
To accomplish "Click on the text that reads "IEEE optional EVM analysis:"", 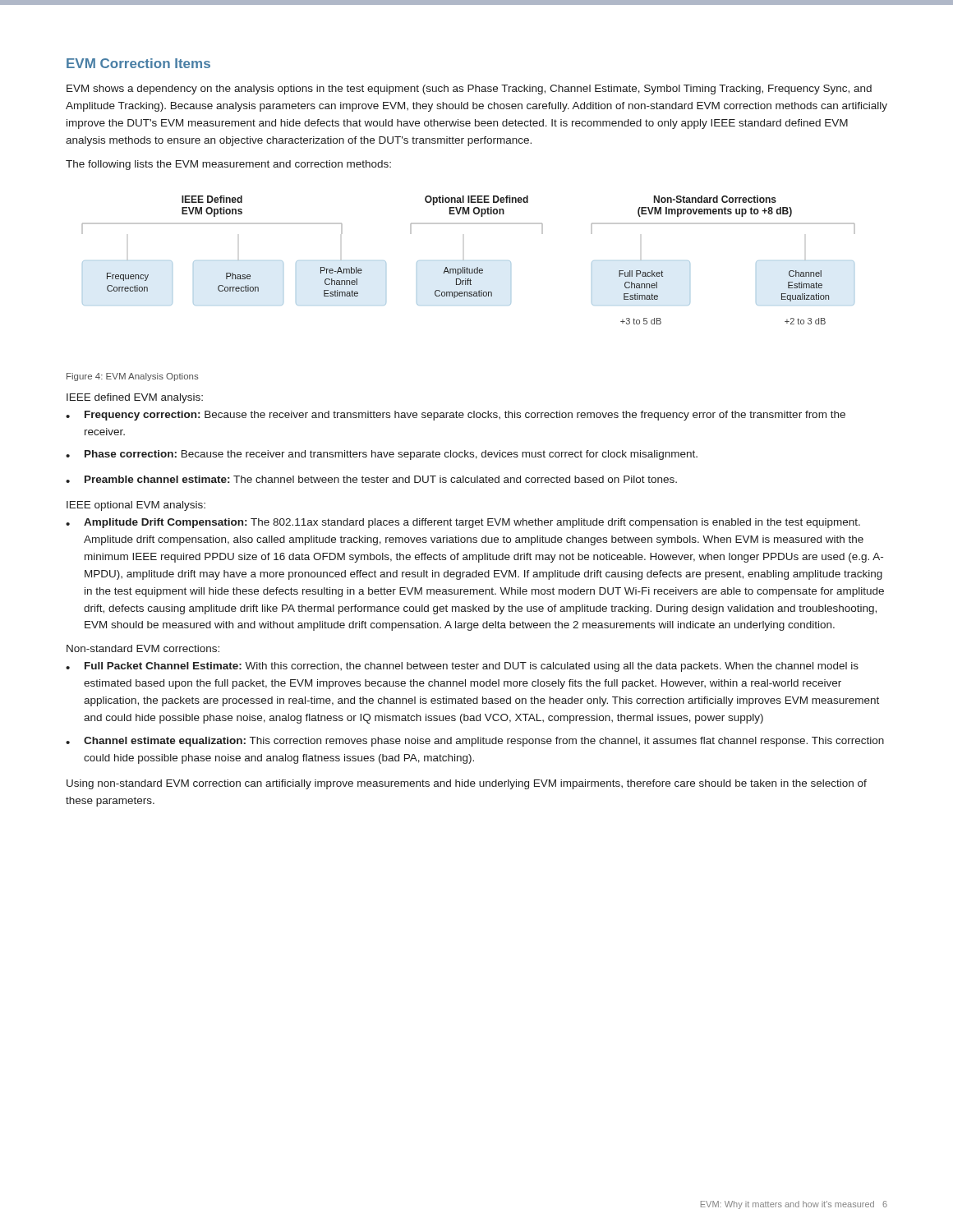I will (136, 505).
